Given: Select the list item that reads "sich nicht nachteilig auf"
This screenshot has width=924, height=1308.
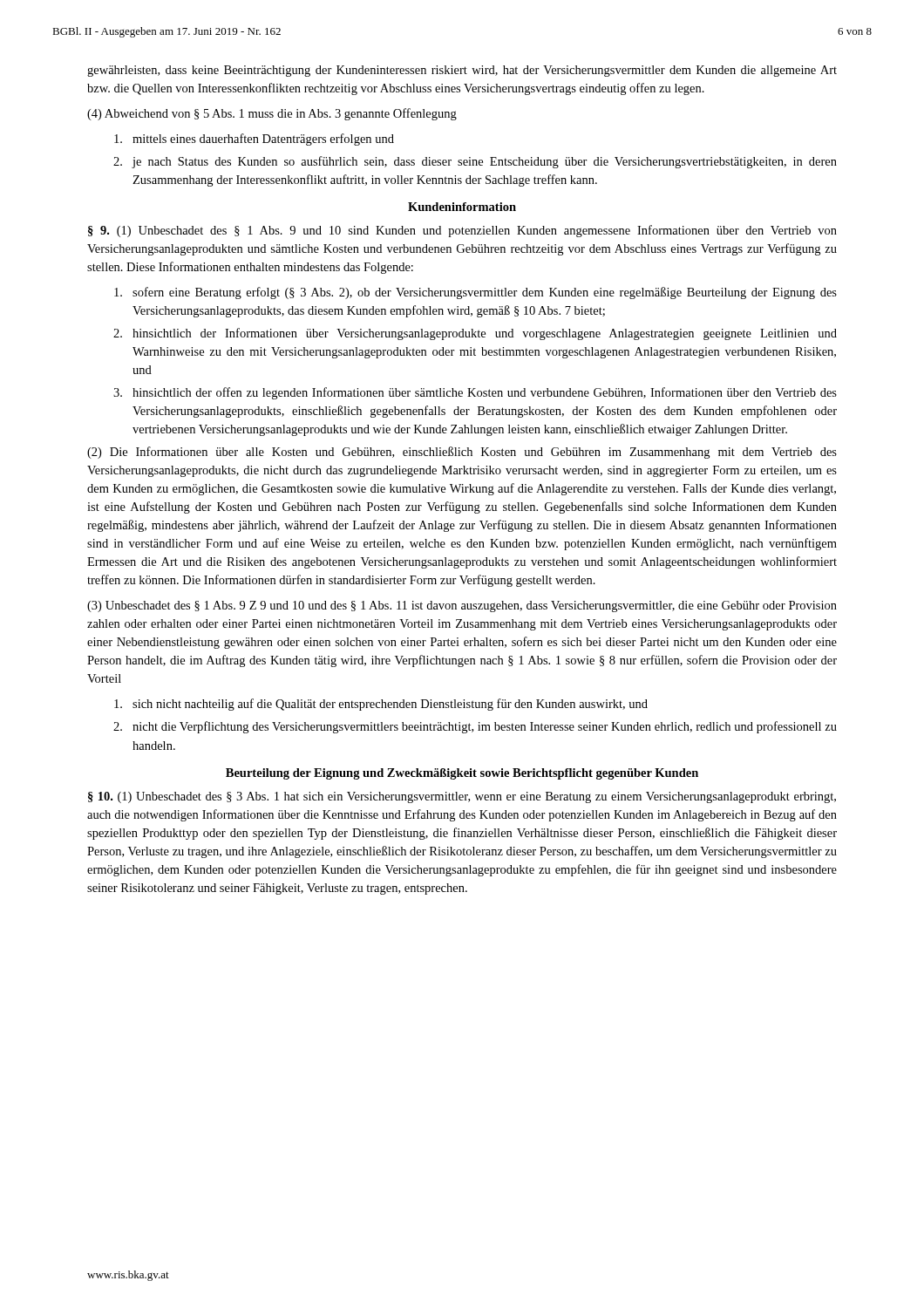Looking at the screenshot, I should (x=475, y=705).
